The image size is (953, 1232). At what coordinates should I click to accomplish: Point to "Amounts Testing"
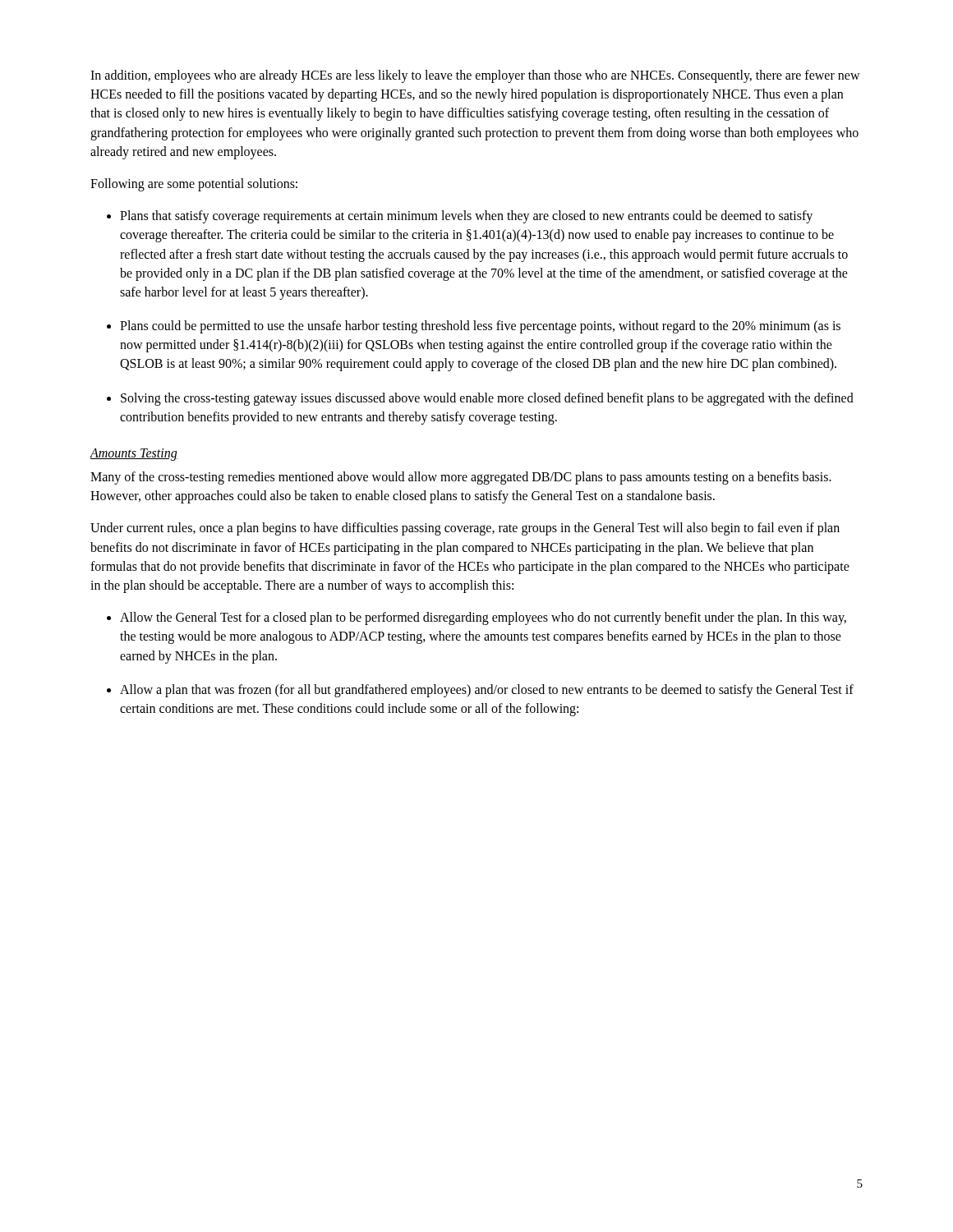tap(134, 453)
